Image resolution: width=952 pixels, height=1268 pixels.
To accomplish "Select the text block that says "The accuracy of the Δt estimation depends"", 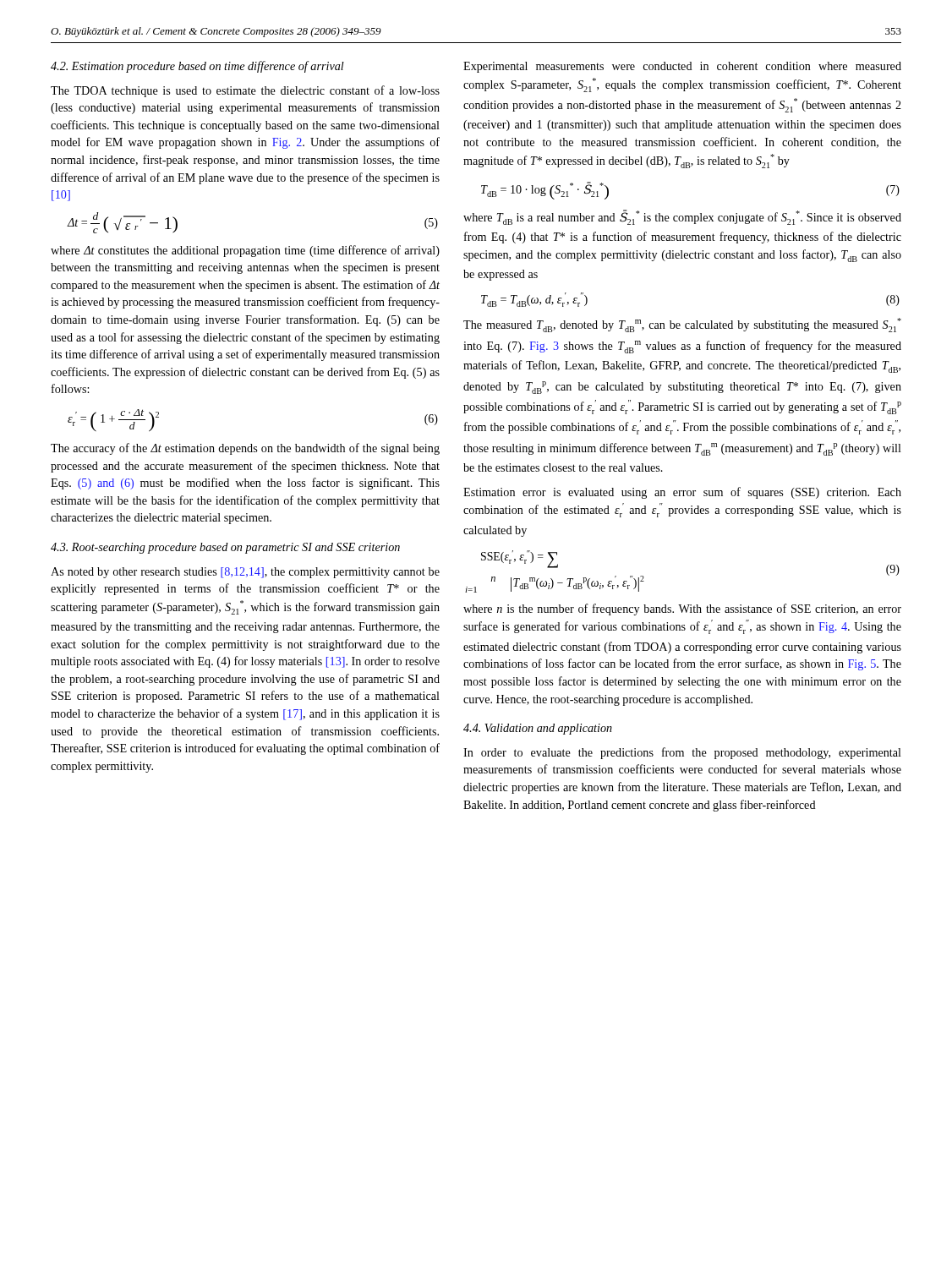I will [245, 483].
